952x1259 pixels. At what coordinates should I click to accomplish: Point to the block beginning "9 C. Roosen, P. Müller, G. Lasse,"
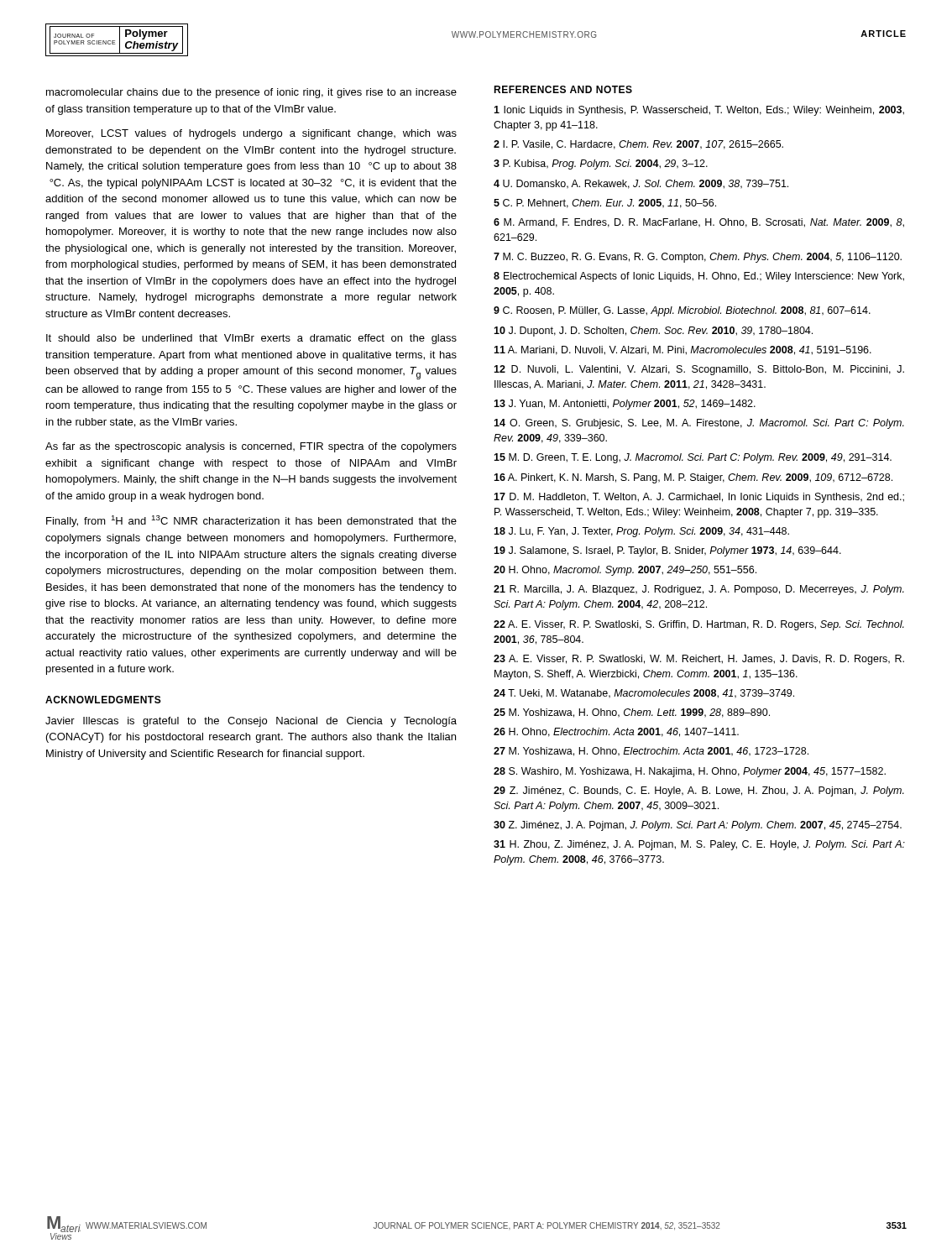tap(682, 311)
